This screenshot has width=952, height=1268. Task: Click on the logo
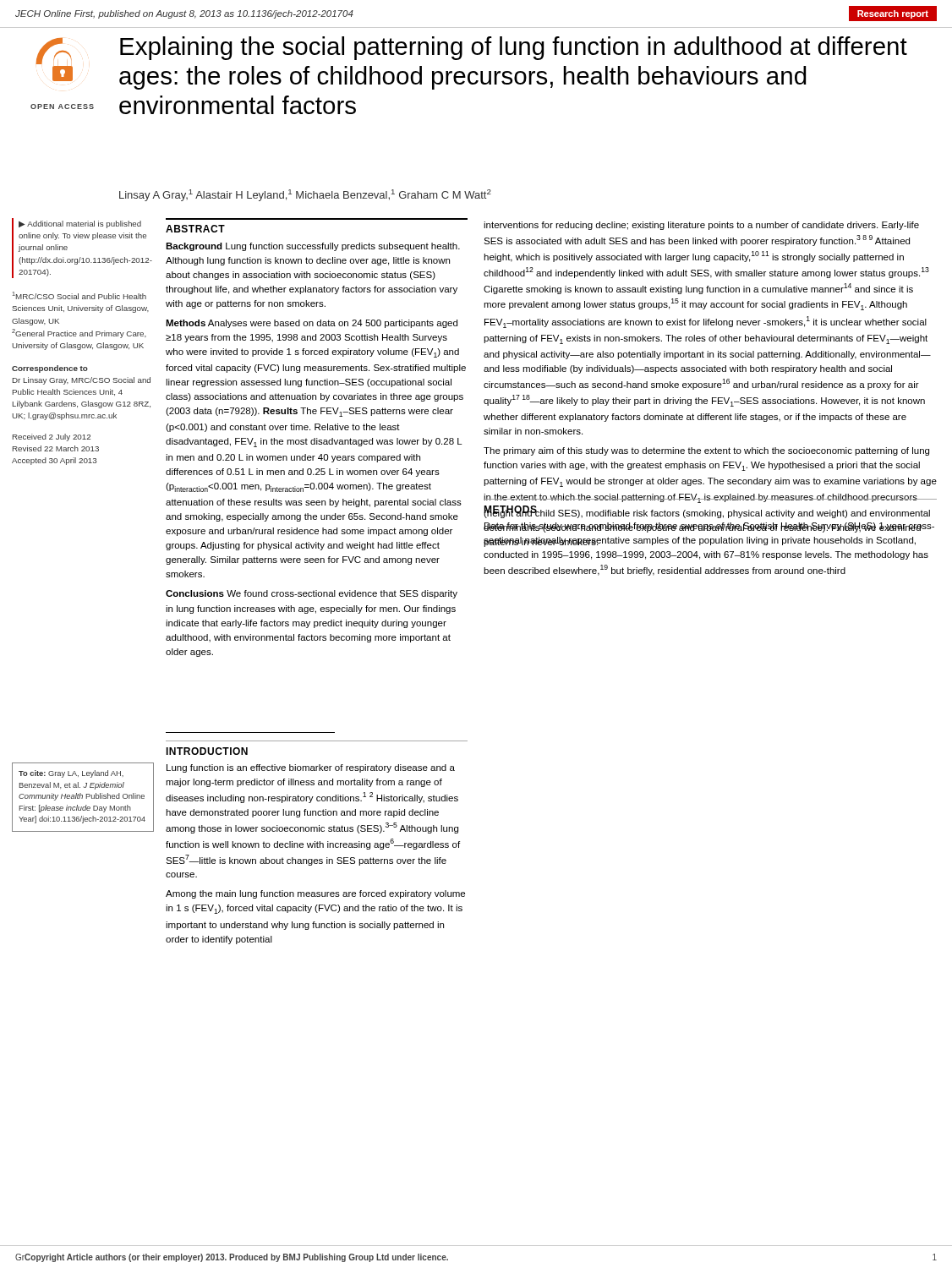click(63, 74)
